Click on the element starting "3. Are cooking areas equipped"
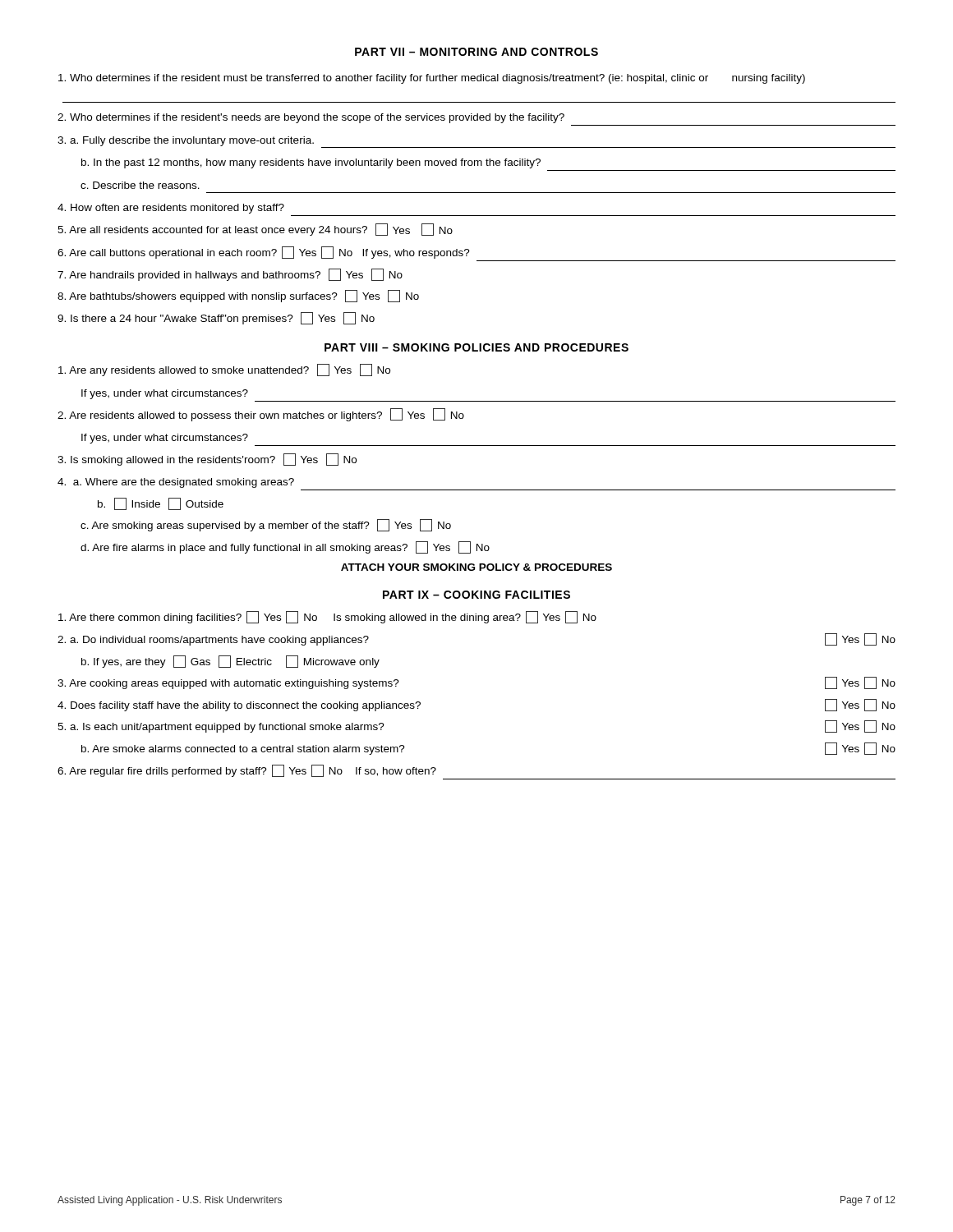 [226, 683]
